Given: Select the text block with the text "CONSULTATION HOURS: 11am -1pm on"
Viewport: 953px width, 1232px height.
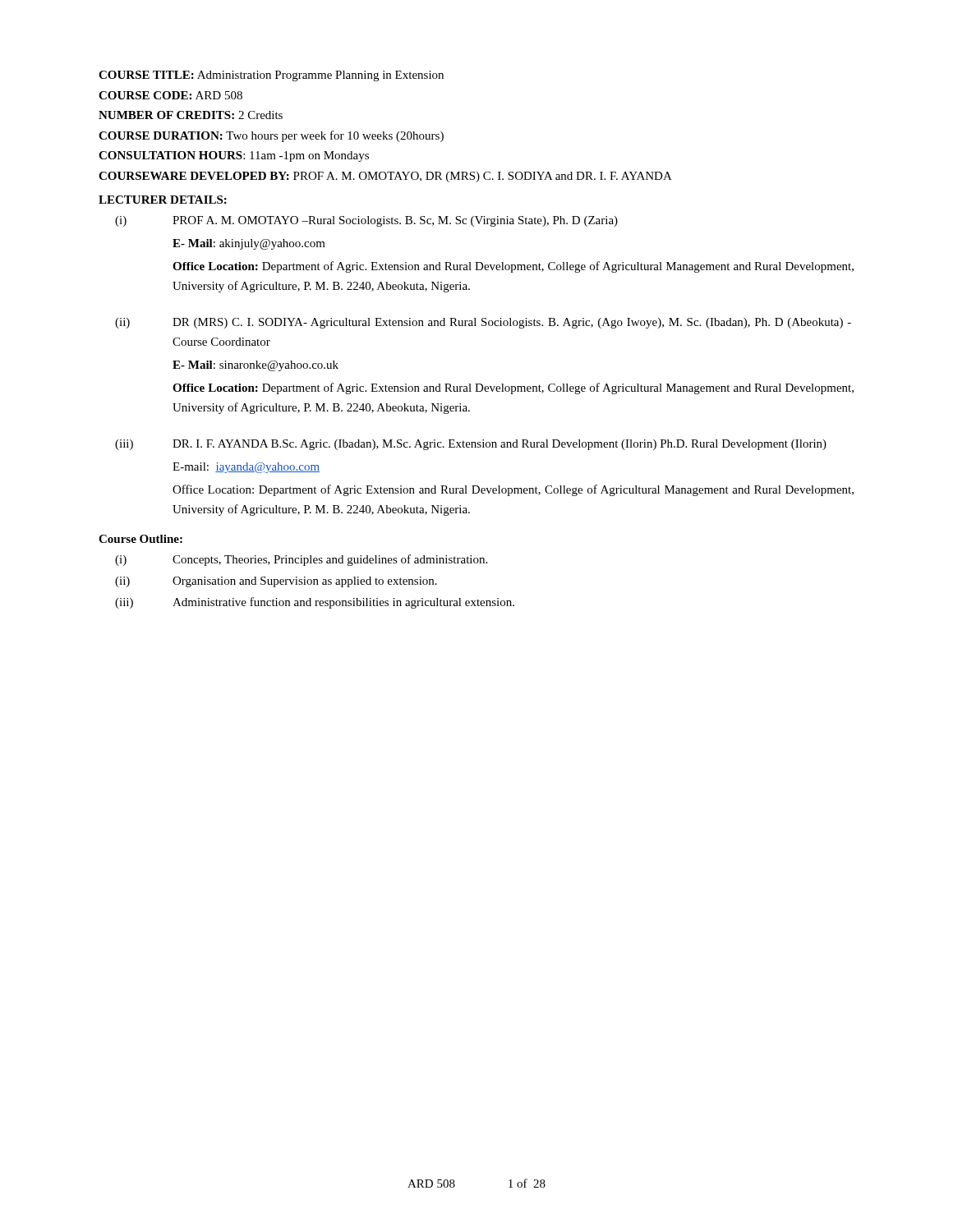Looking at the screenshot, I should point(234,155).
